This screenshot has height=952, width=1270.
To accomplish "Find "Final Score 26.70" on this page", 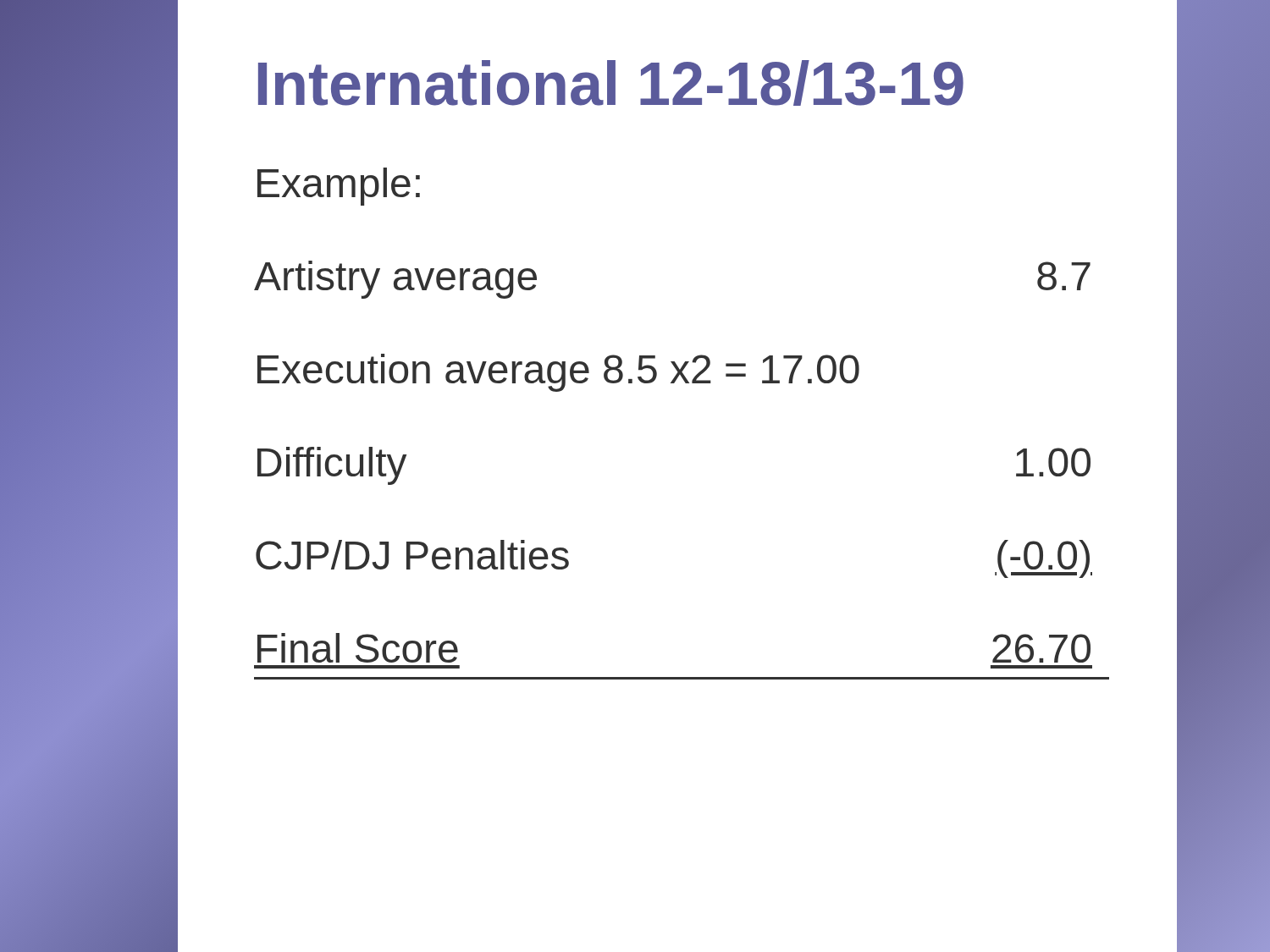I will (367, 648).
